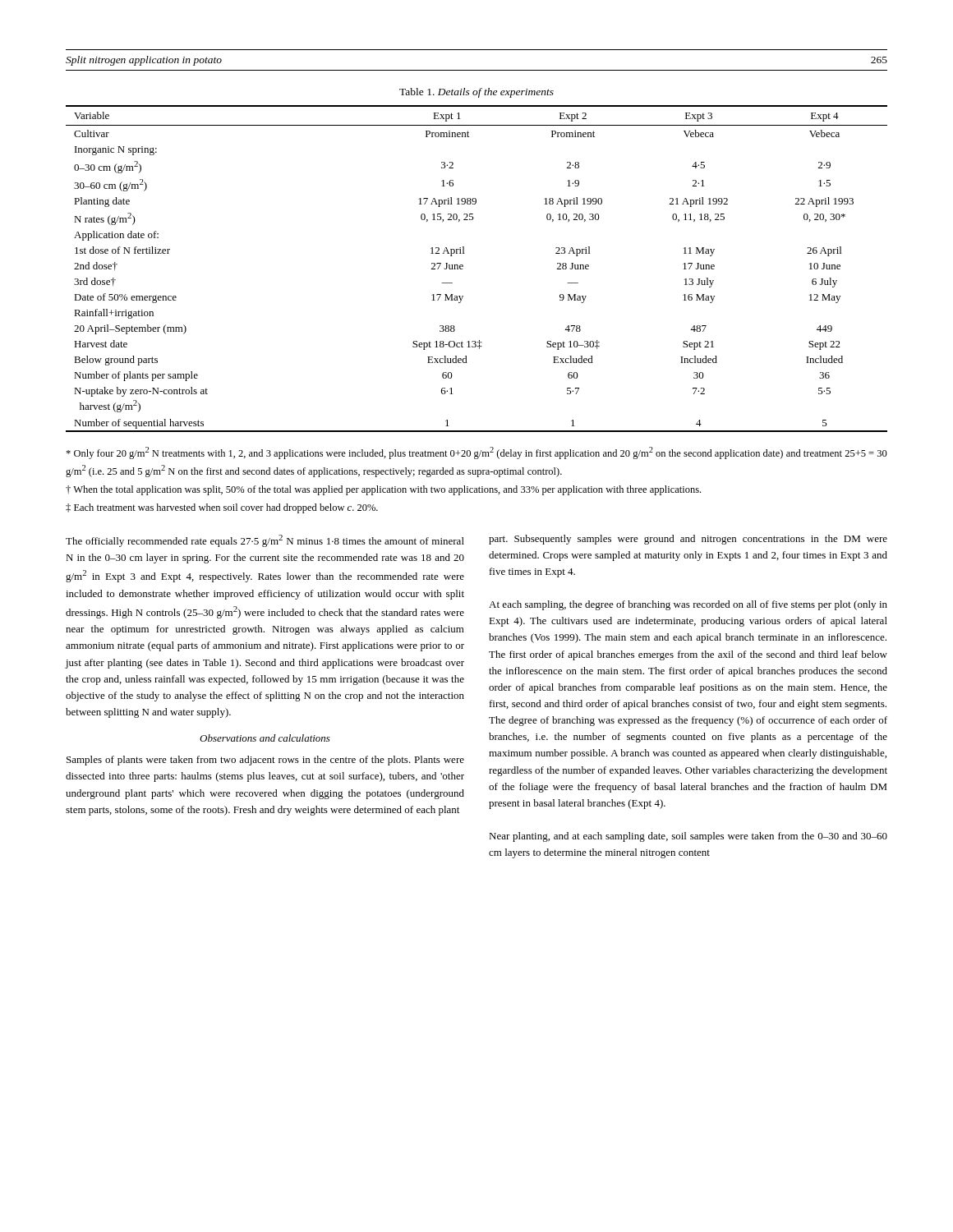Find the footnote that says "‡ Each treatment was harvested when soil"
Screen dimensions: 1232x953
[x=222, y=507]
